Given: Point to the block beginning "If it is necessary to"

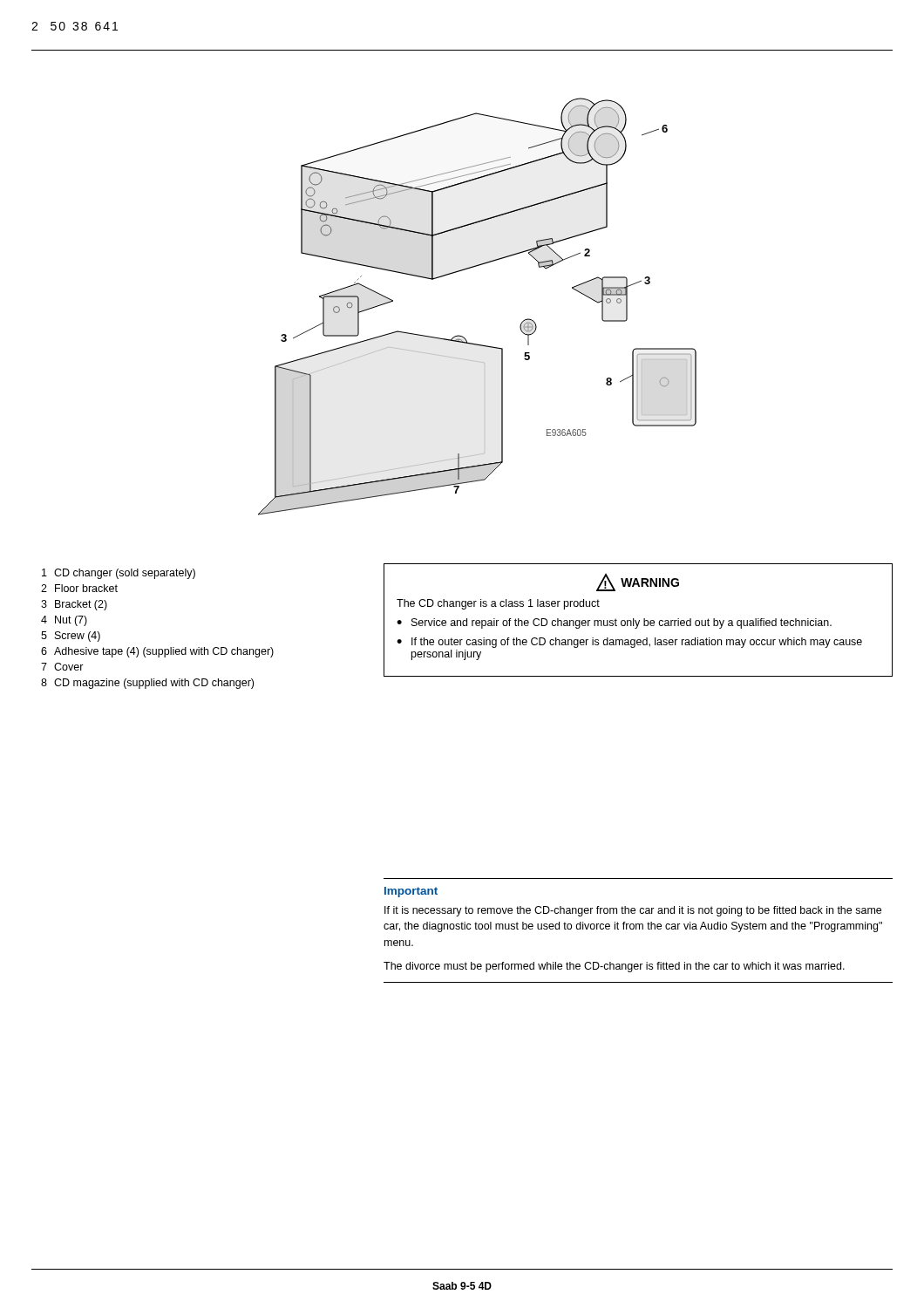Looking at the screenshot, I should [x=633, y=926].
